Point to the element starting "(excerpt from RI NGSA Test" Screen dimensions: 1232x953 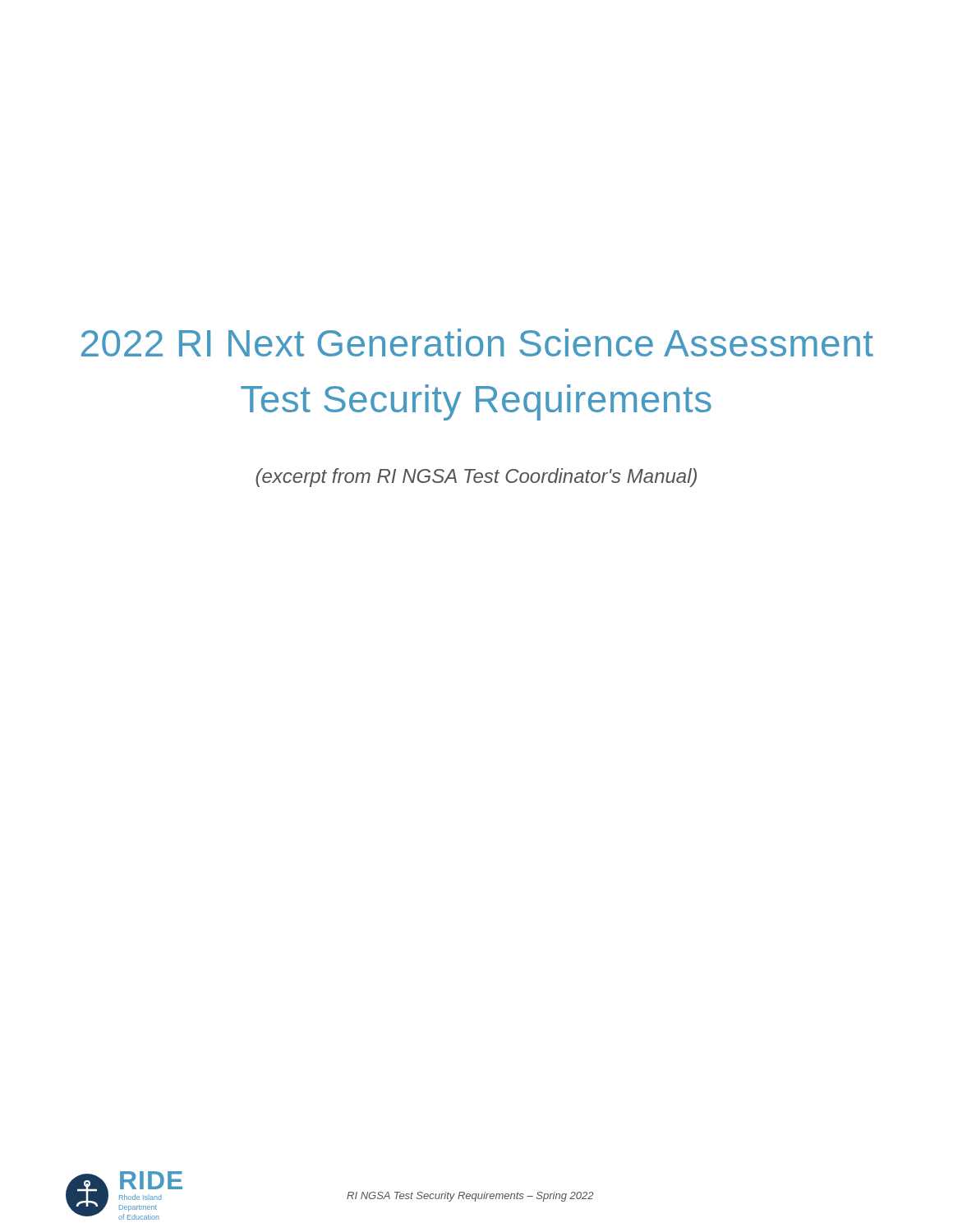[476, 476]
